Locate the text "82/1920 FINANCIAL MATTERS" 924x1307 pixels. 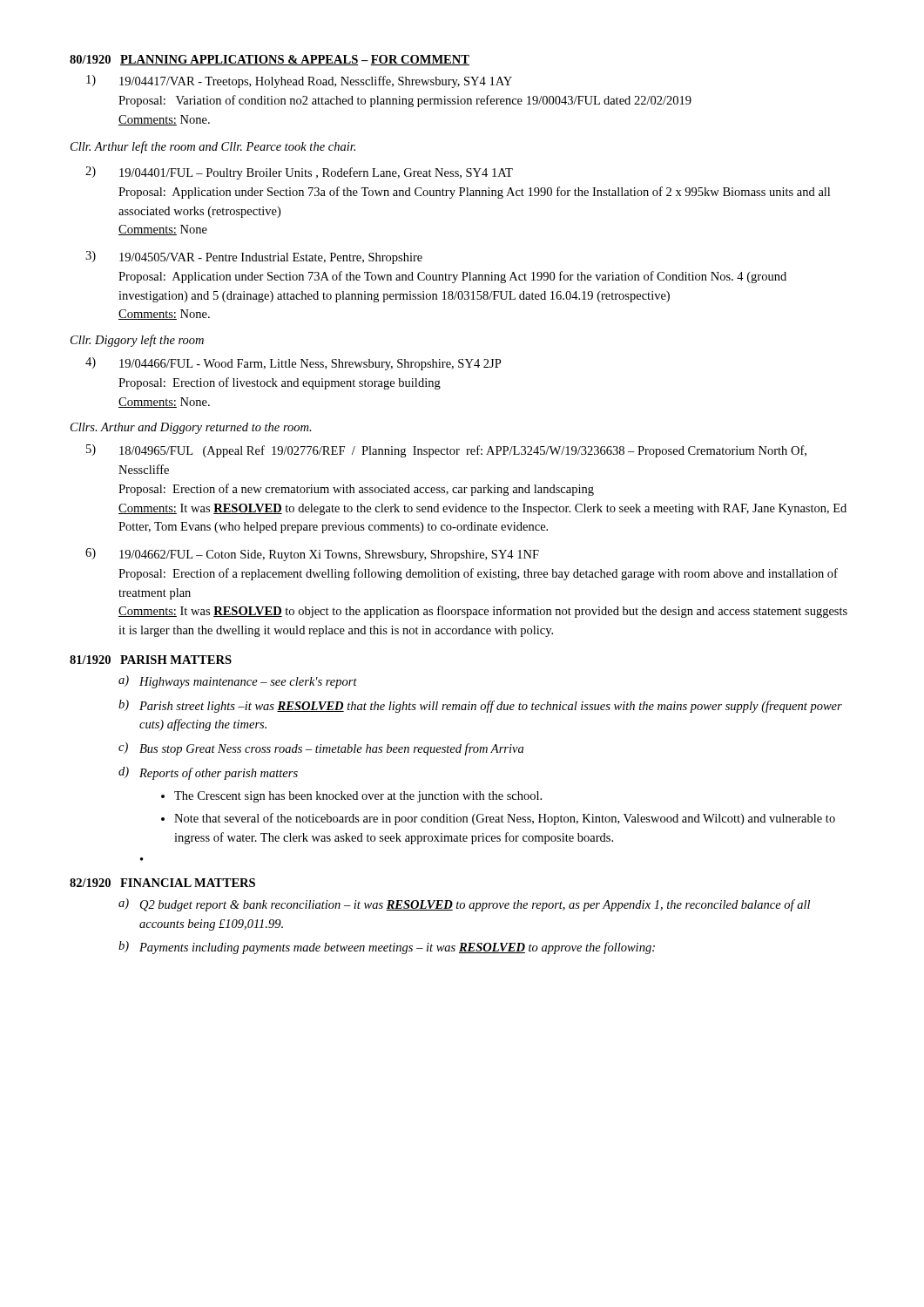163,883
